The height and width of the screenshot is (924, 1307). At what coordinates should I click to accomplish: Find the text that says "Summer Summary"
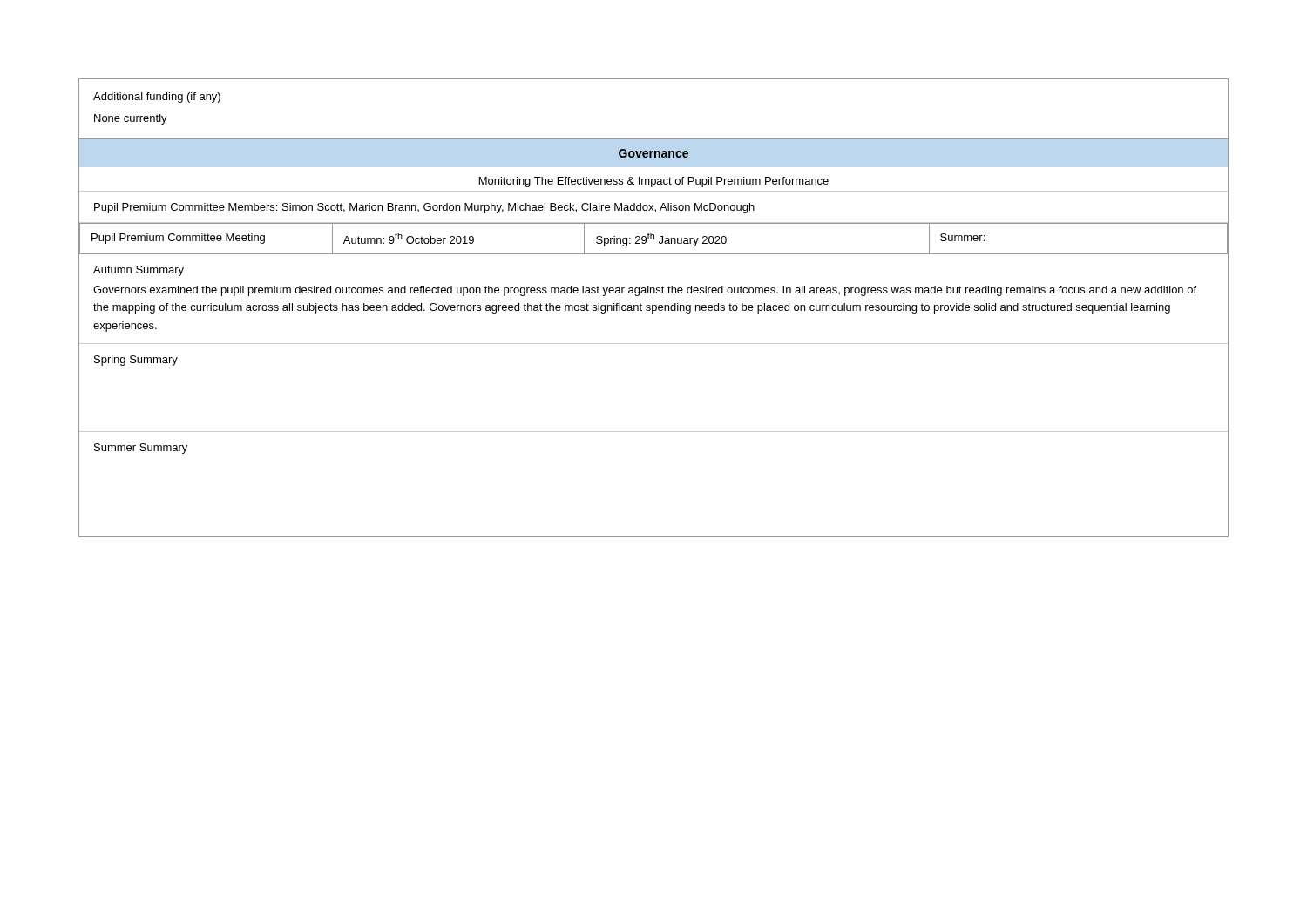click(x=141, y=449)
